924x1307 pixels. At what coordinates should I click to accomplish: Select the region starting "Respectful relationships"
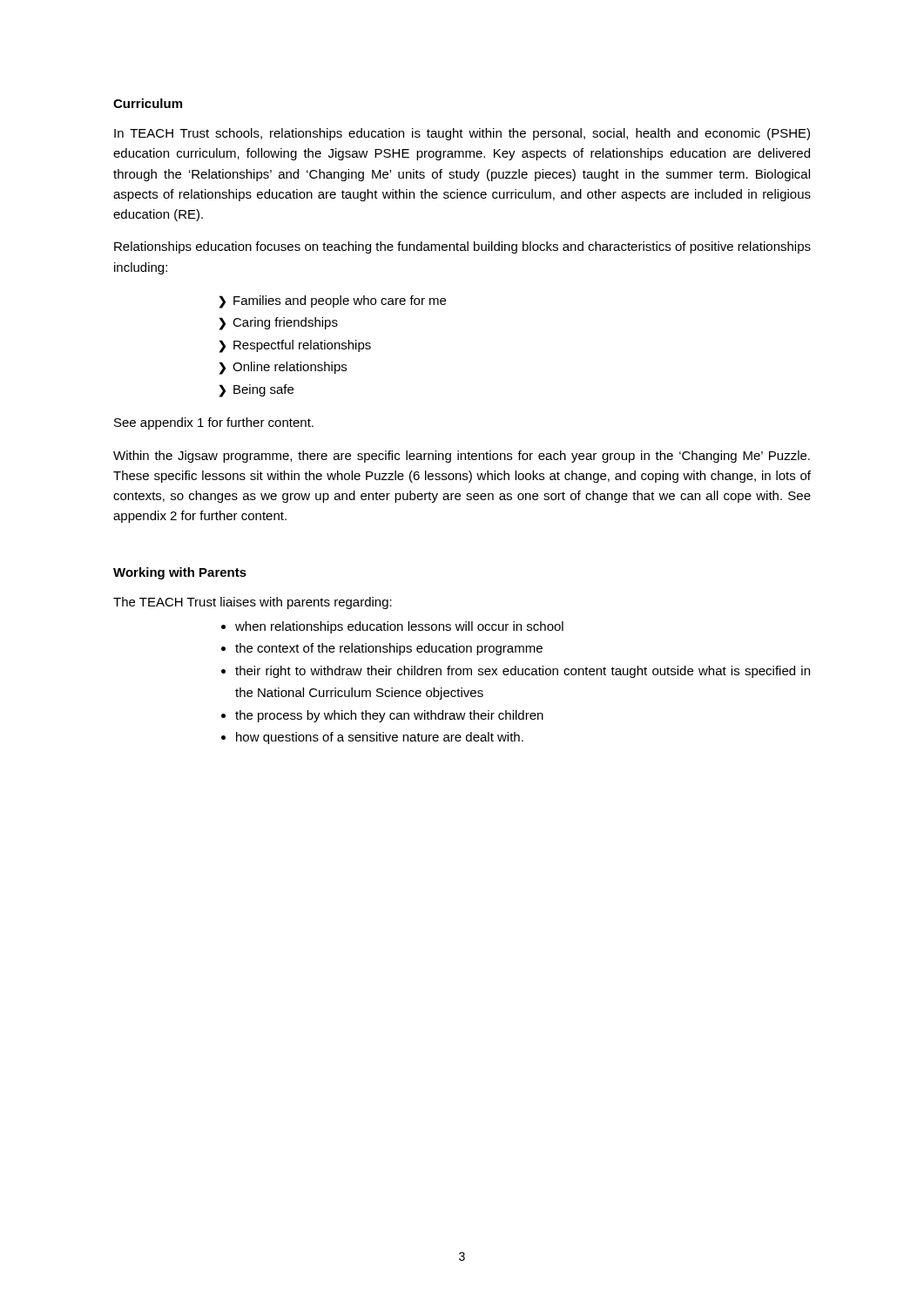coord(302,344)
